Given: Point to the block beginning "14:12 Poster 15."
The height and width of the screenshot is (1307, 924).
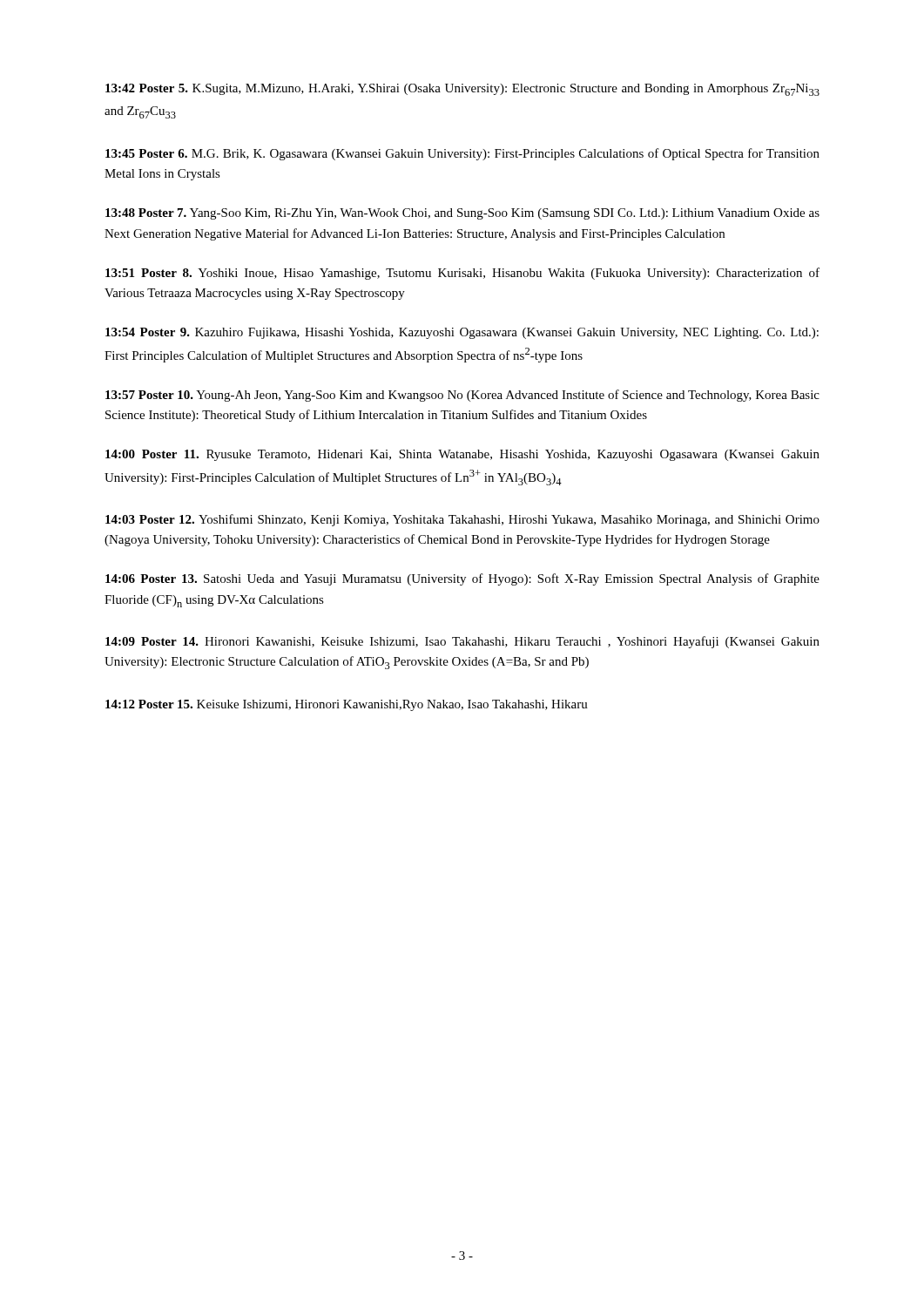Looking at the screenshot, I should pos(346,704).
